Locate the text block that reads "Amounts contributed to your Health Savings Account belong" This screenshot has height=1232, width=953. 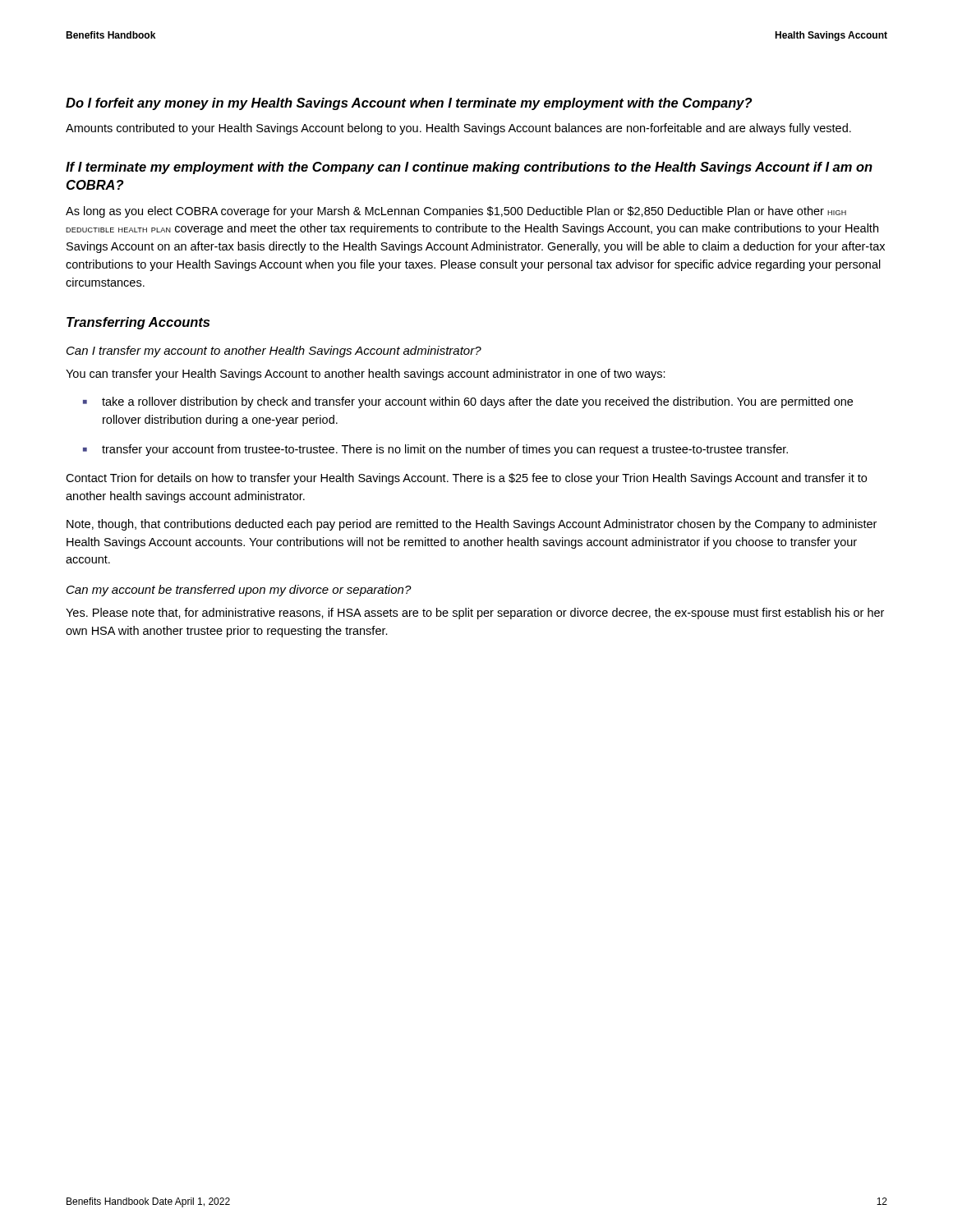(x=459, y=128)
